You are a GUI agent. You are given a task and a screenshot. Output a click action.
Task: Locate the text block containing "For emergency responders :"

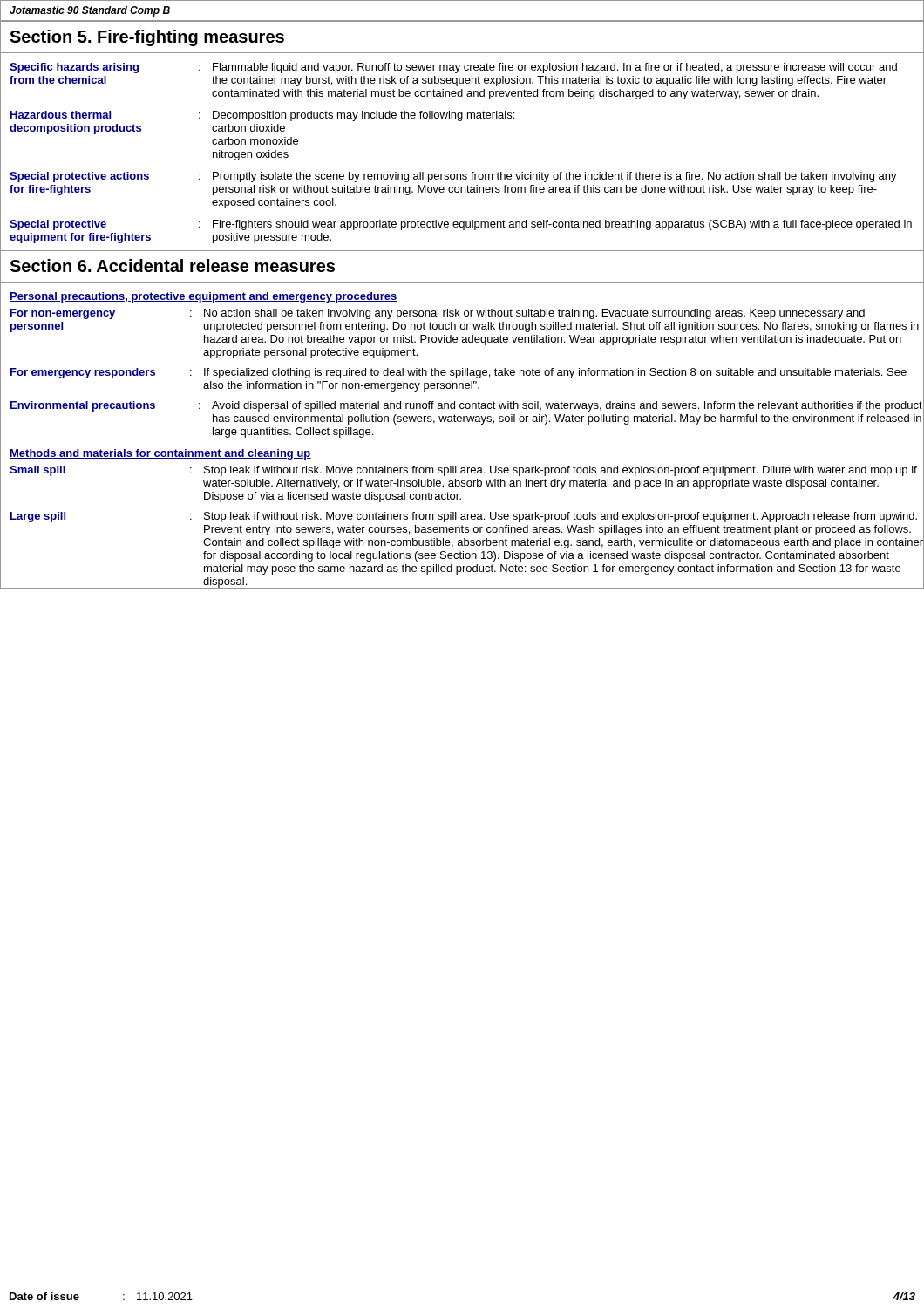tap(466, 378)
